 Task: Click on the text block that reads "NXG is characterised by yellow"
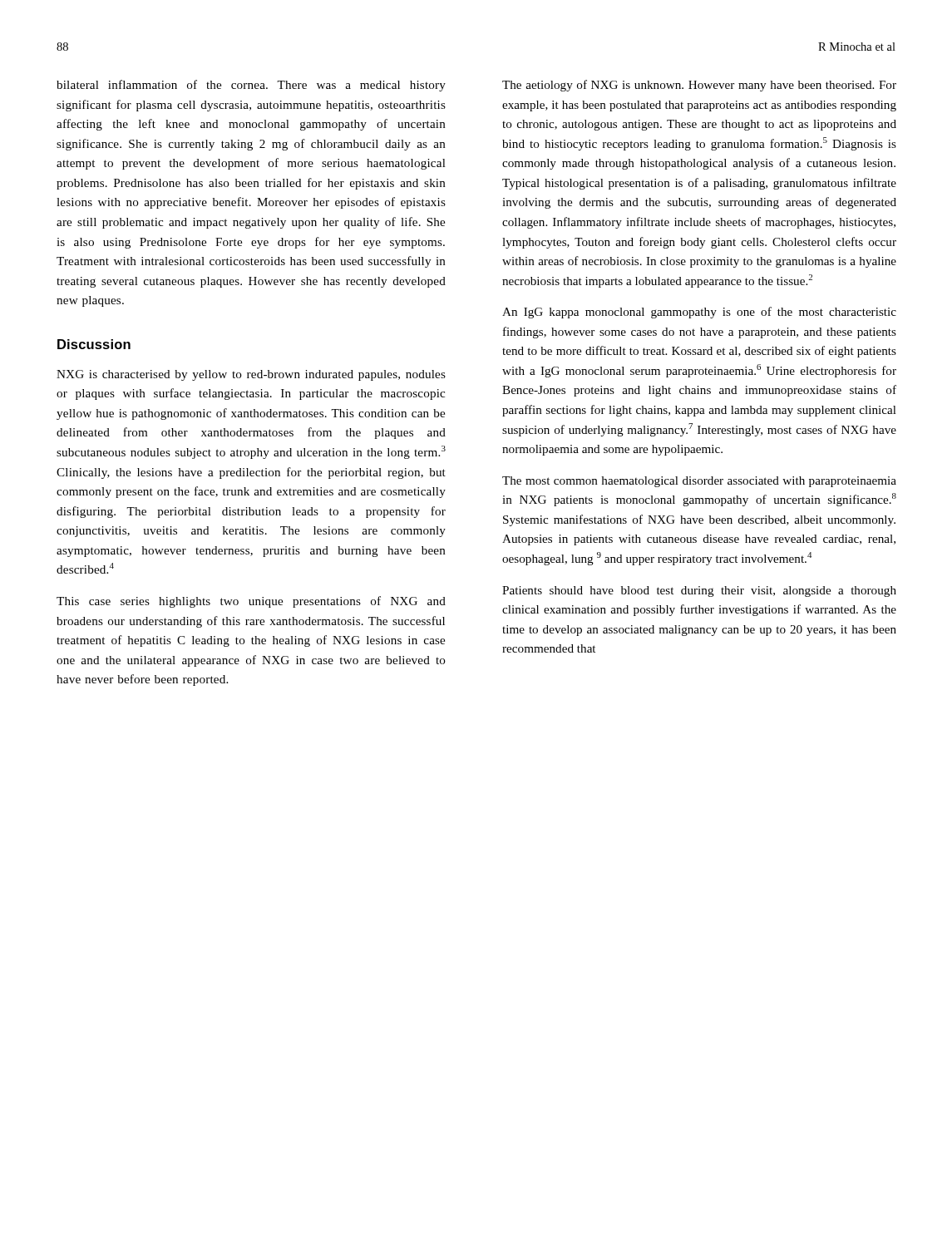coord(251,526)
